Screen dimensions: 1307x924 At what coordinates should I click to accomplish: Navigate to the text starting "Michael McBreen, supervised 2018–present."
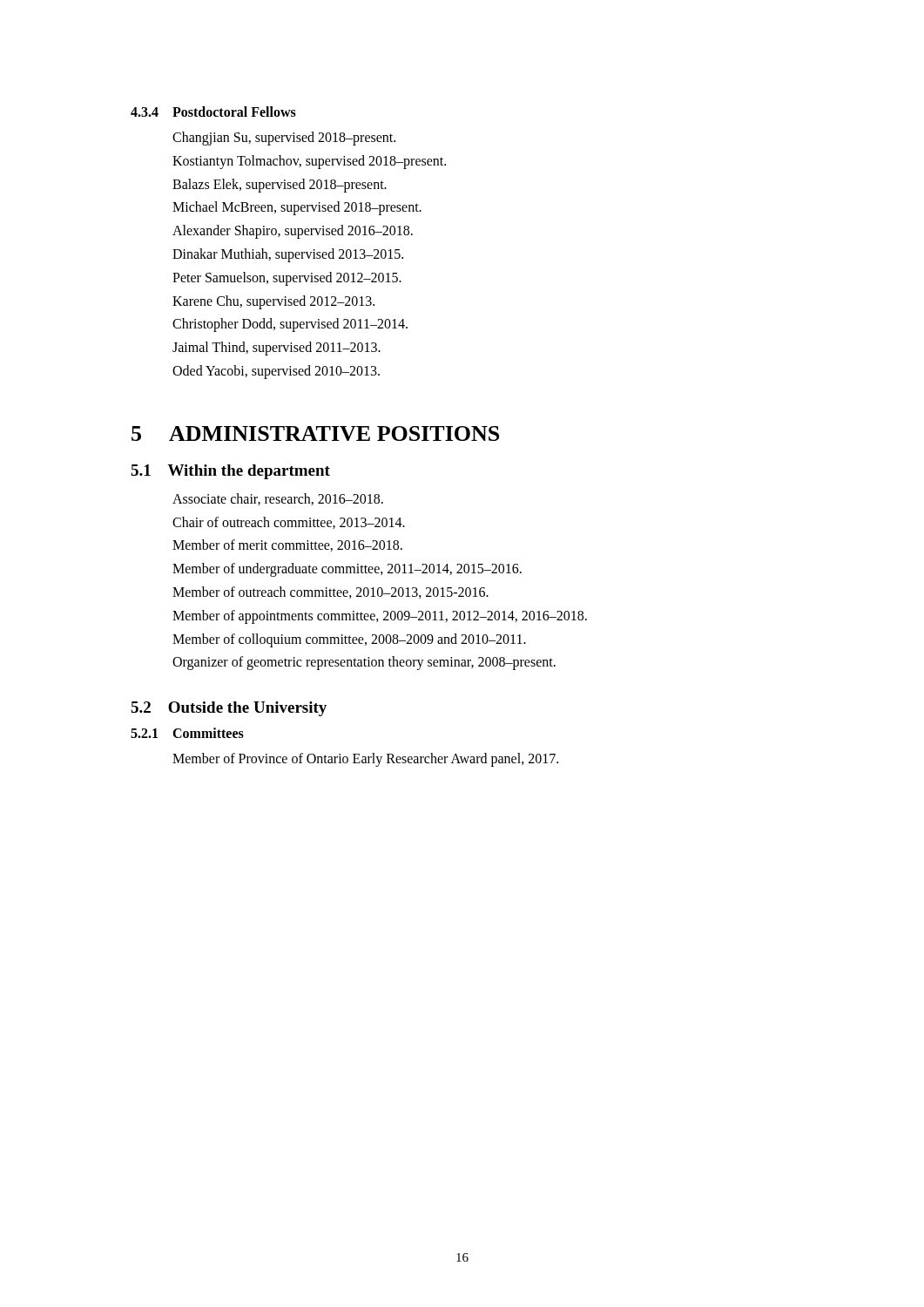pyautogui.click(x=297, y=207)
